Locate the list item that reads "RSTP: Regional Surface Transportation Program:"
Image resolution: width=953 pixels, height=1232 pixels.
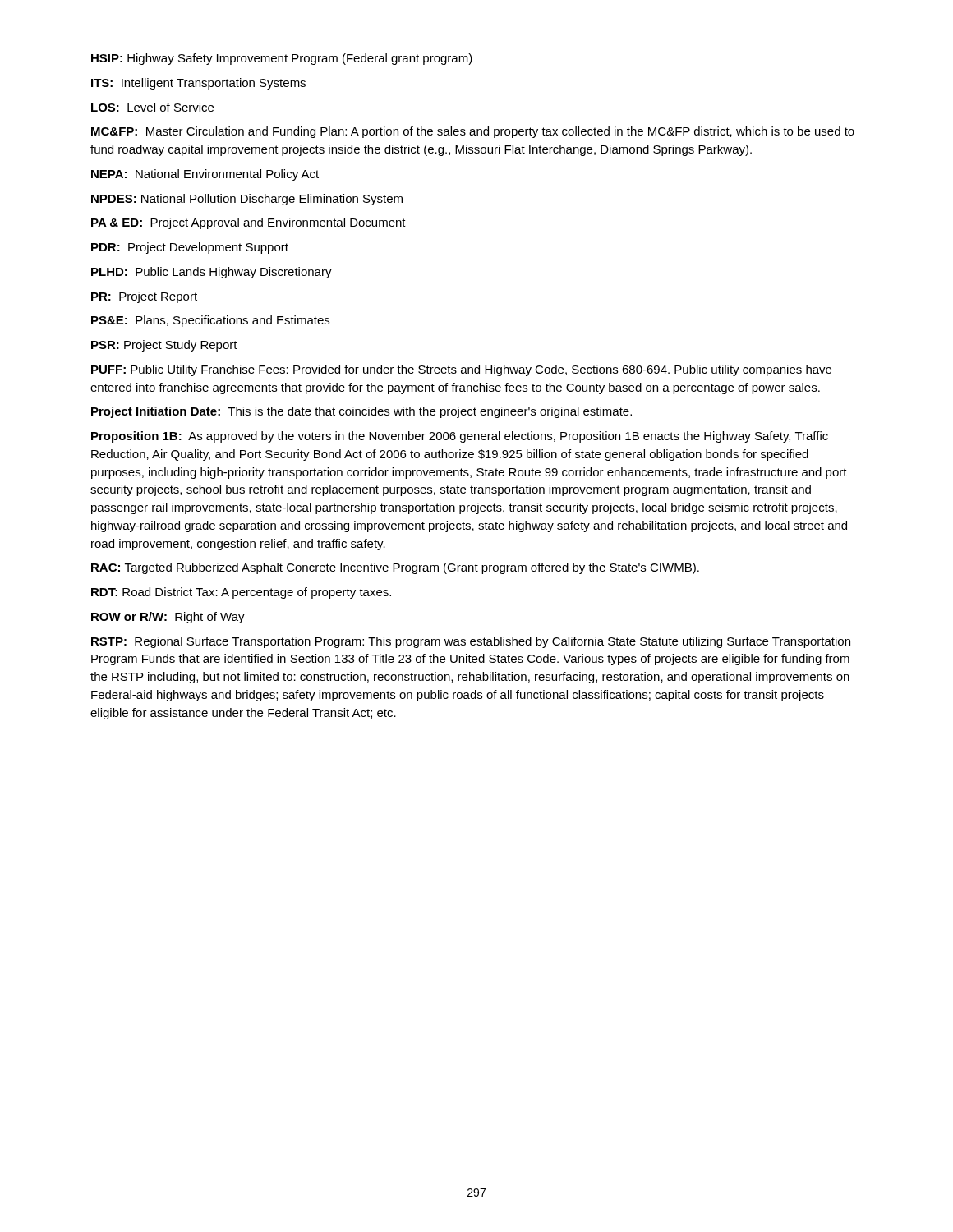click(471, 676)
